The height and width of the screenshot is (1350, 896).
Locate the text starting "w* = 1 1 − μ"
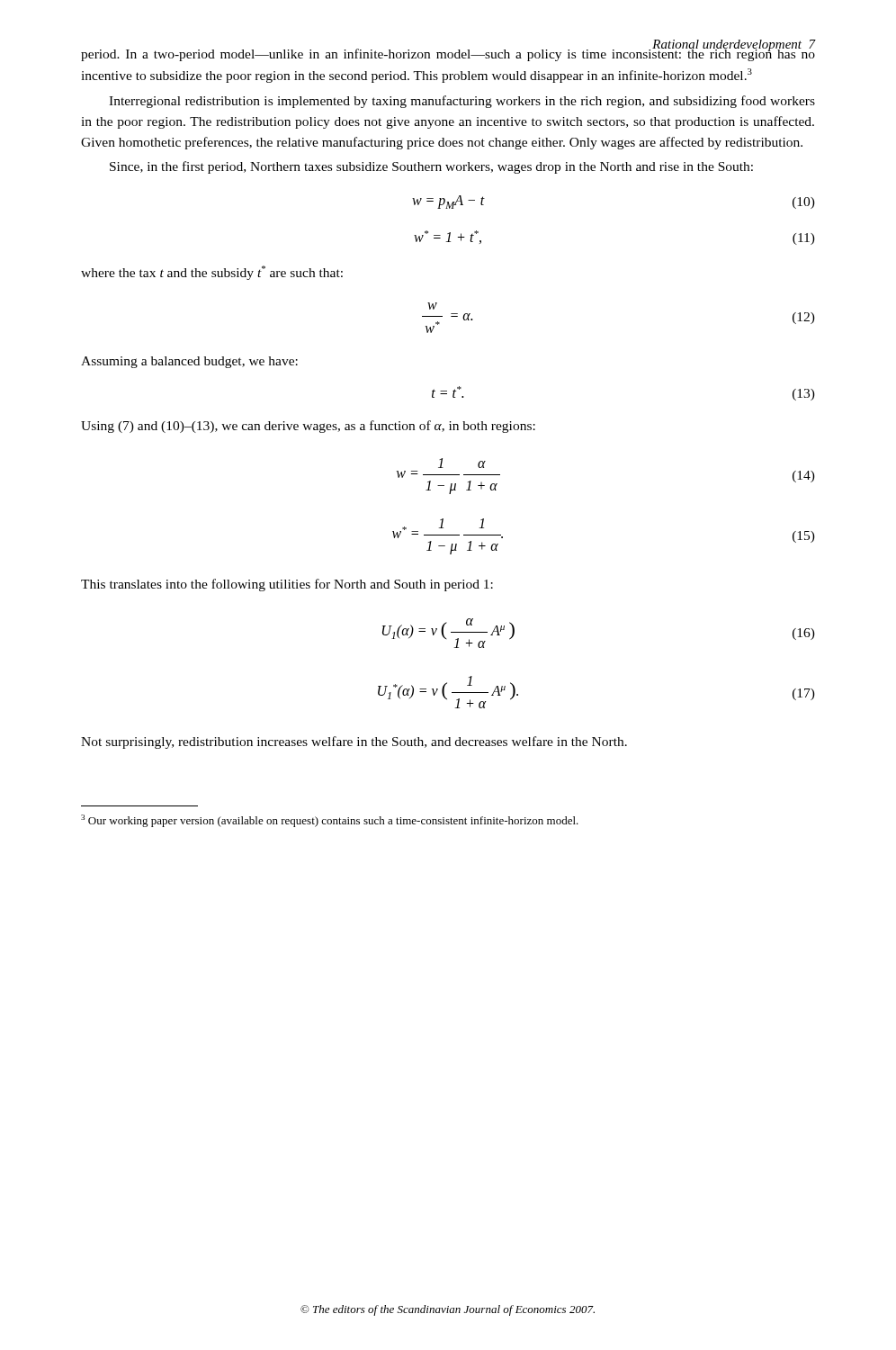(x=448, y=535)
